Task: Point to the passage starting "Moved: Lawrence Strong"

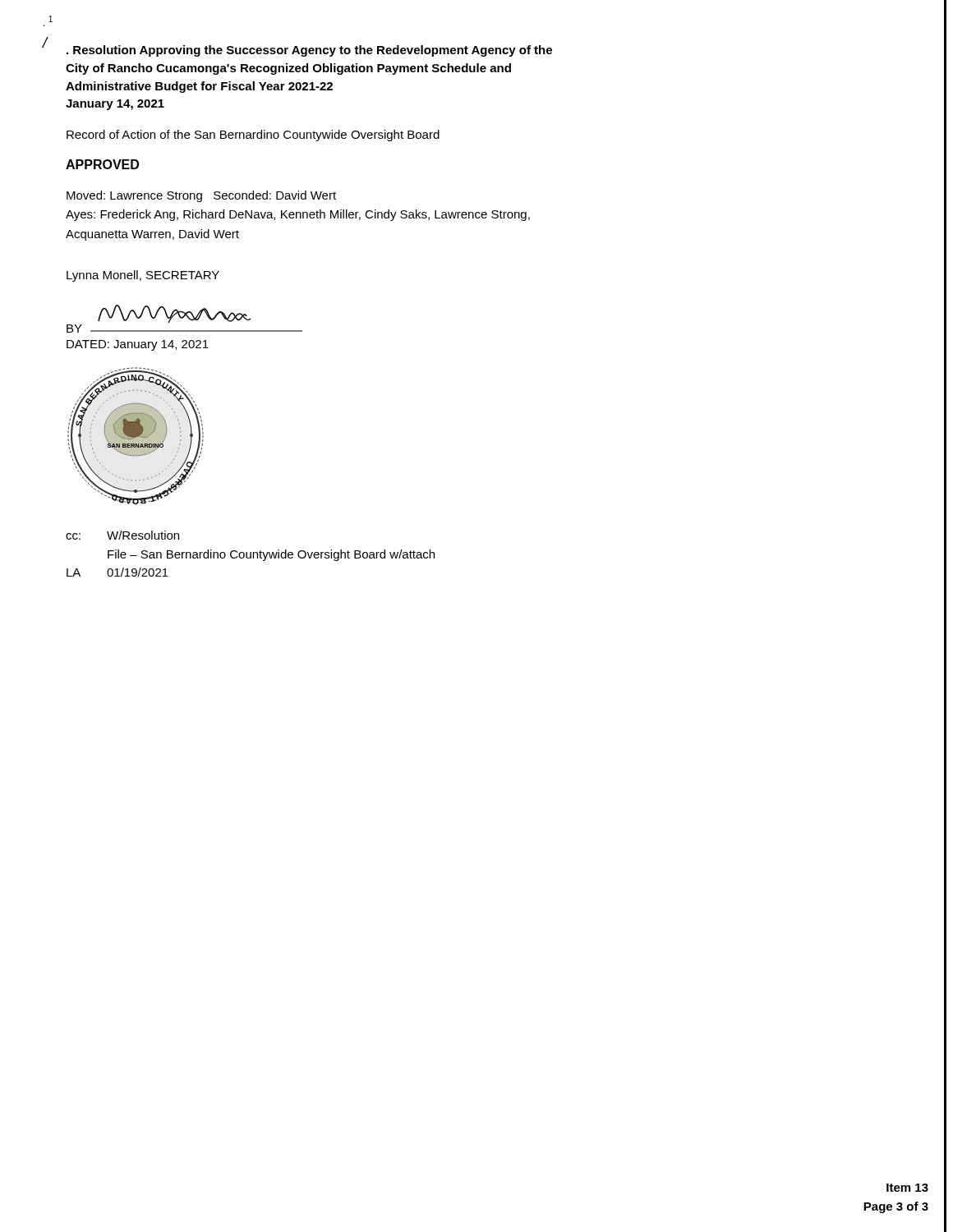Action: (298, 214)
